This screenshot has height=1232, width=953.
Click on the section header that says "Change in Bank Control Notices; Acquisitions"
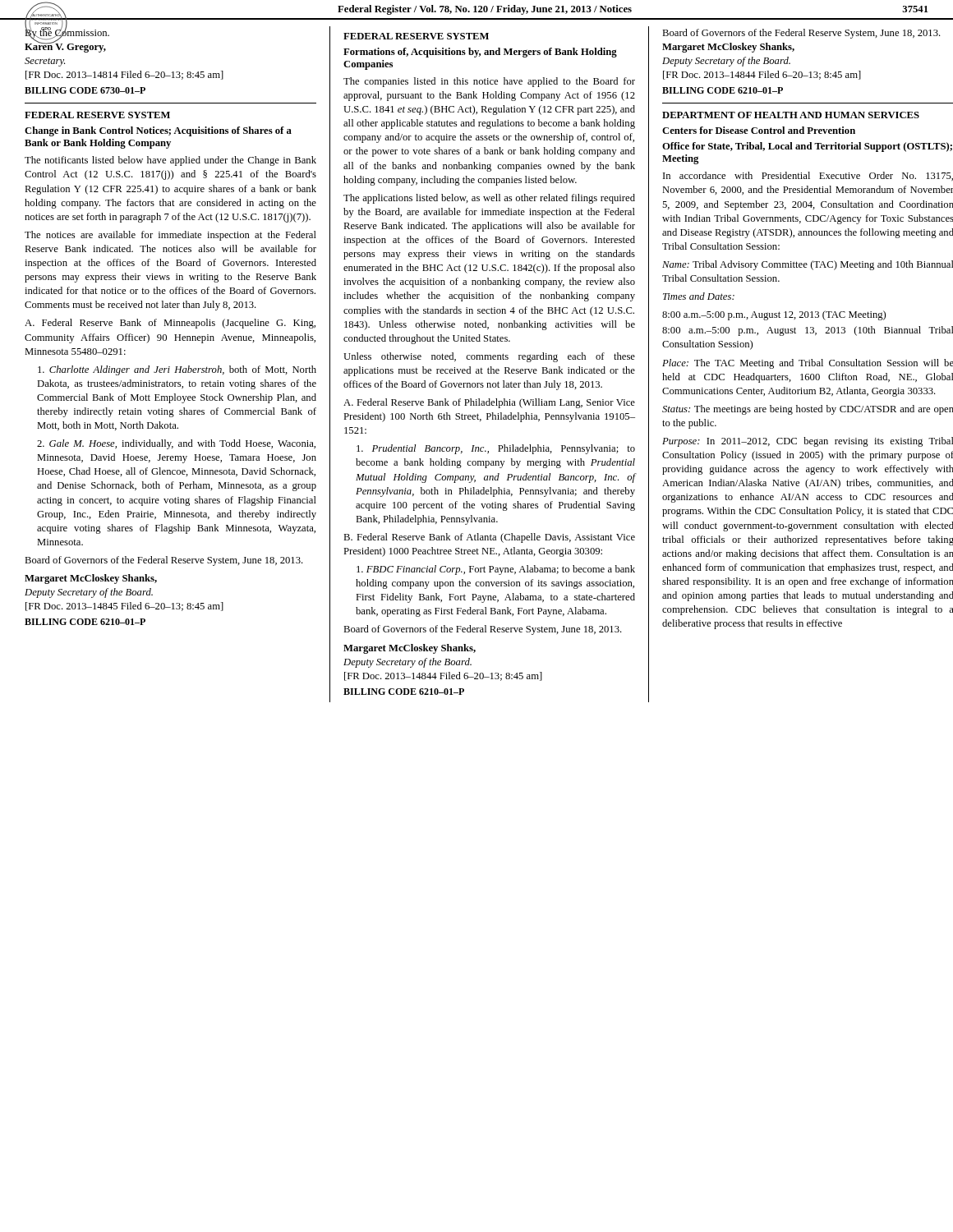(x=158, y=137)
